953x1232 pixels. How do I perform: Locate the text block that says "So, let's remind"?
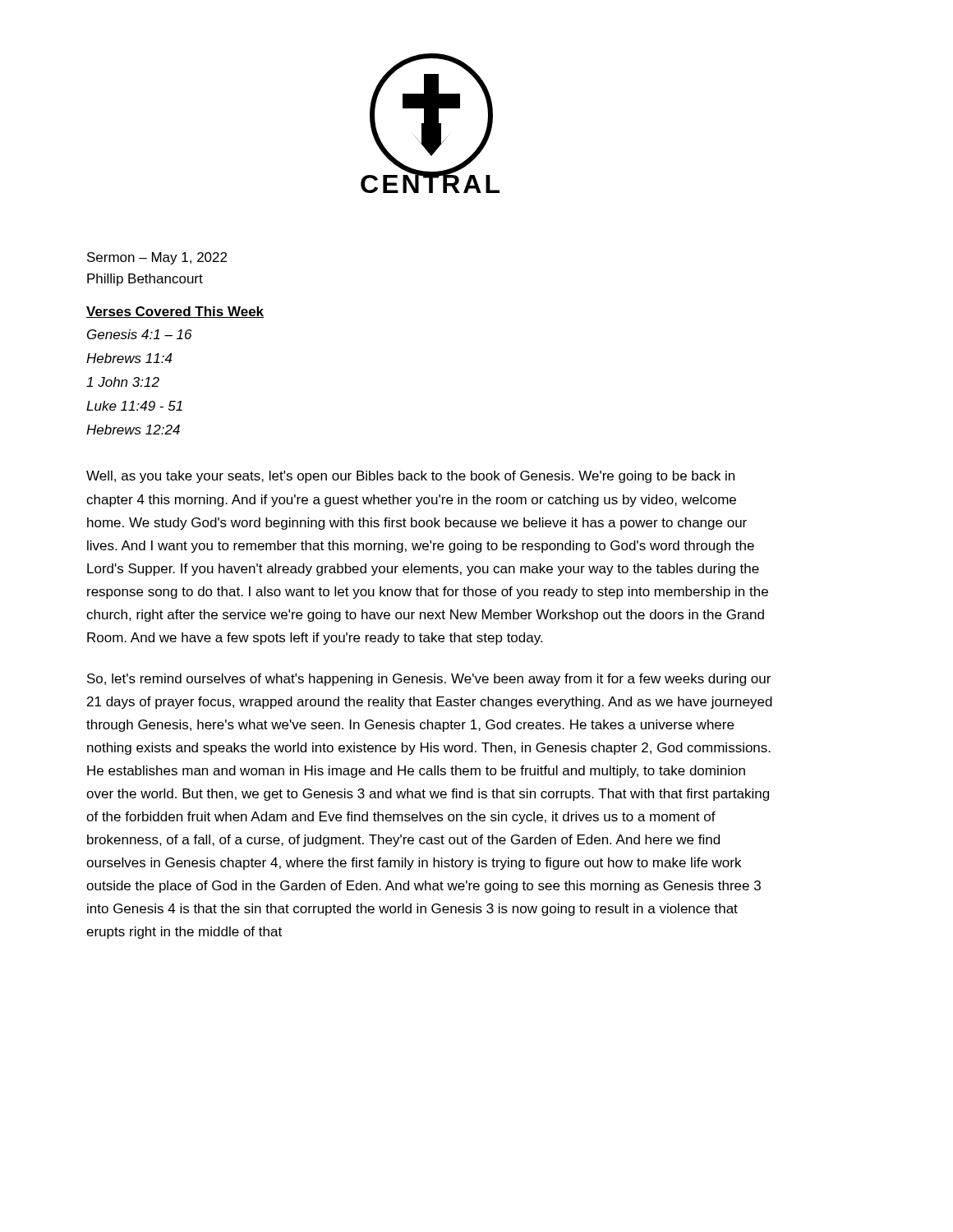tap(429, 805)
